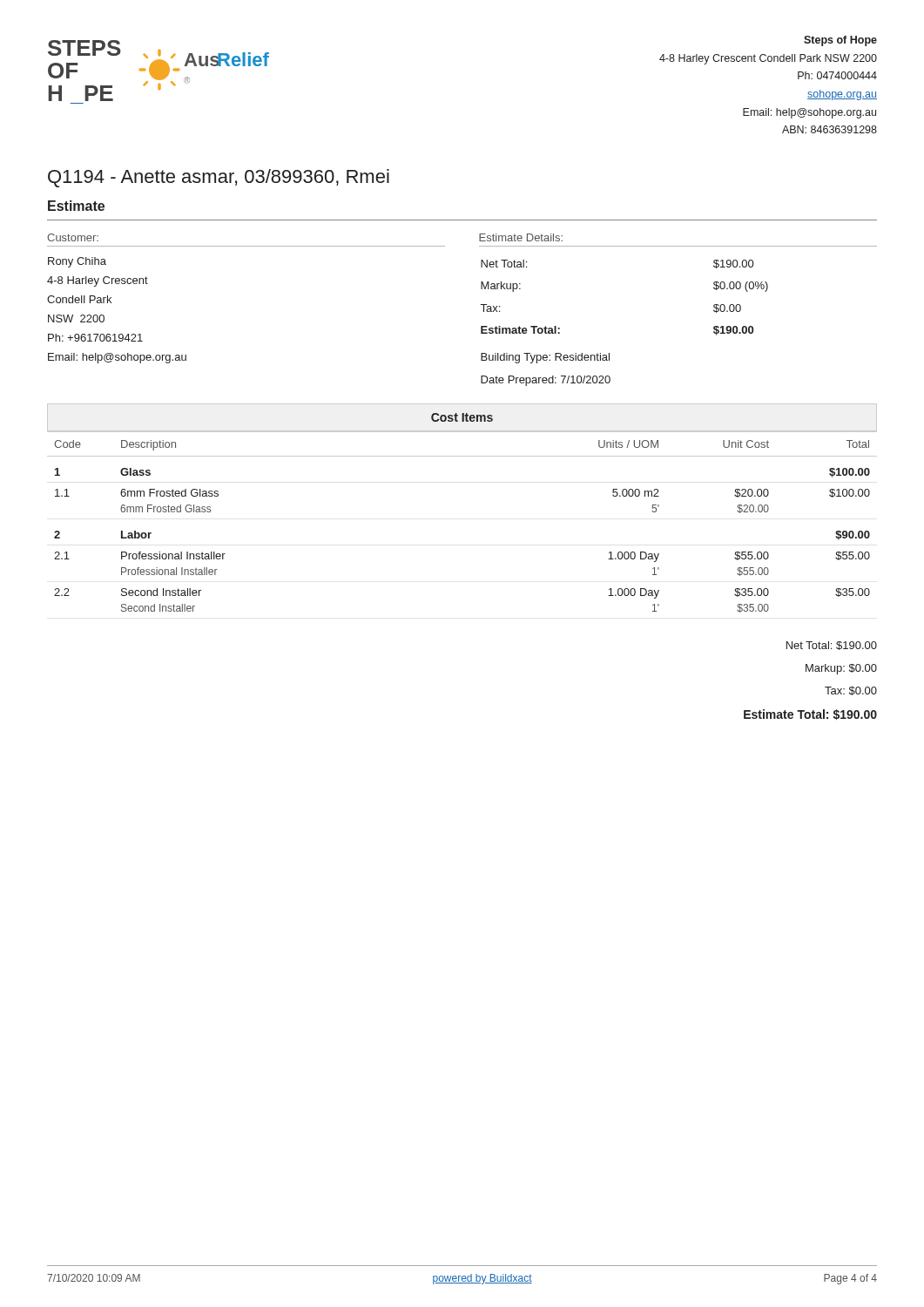Click on the text block containing "Net Total: $190.00 Markup:"
The height and width of the screenshot is (1307, 924).
click(832, 646)
